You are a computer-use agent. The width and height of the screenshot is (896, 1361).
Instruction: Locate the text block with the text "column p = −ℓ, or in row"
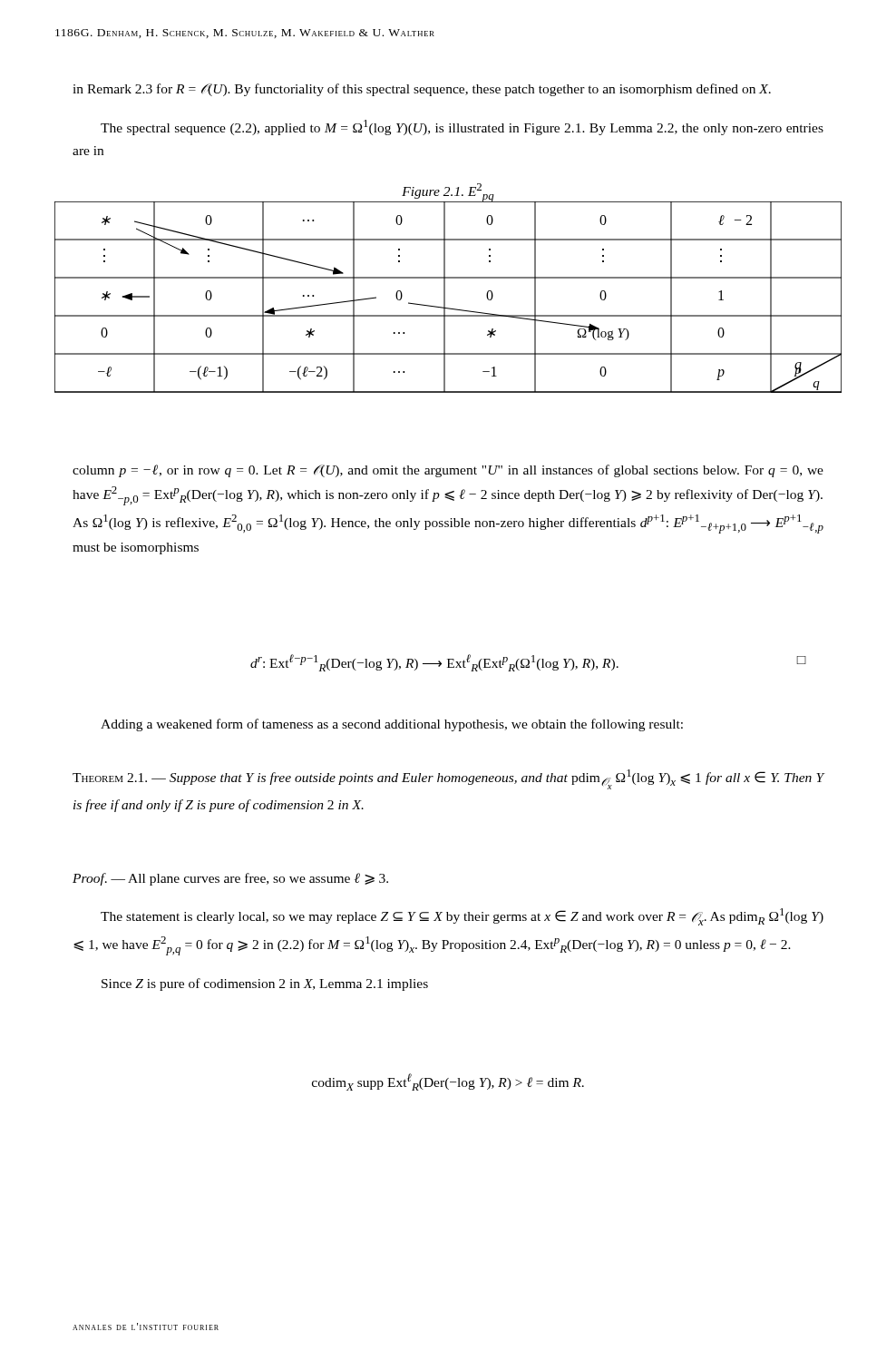(448, 509)
